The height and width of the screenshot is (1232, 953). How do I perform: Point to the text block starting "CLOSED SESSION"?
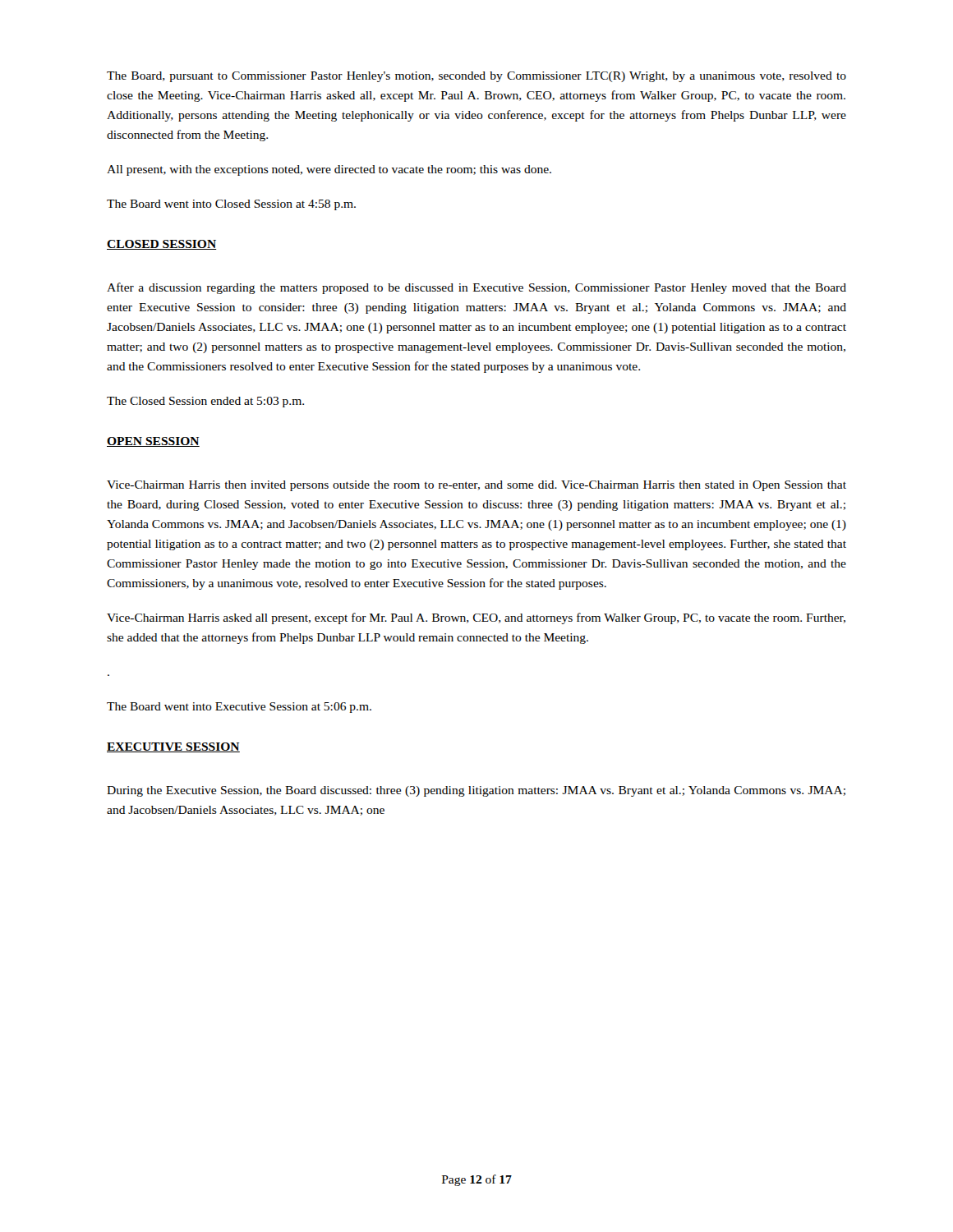tap(161, 244)
